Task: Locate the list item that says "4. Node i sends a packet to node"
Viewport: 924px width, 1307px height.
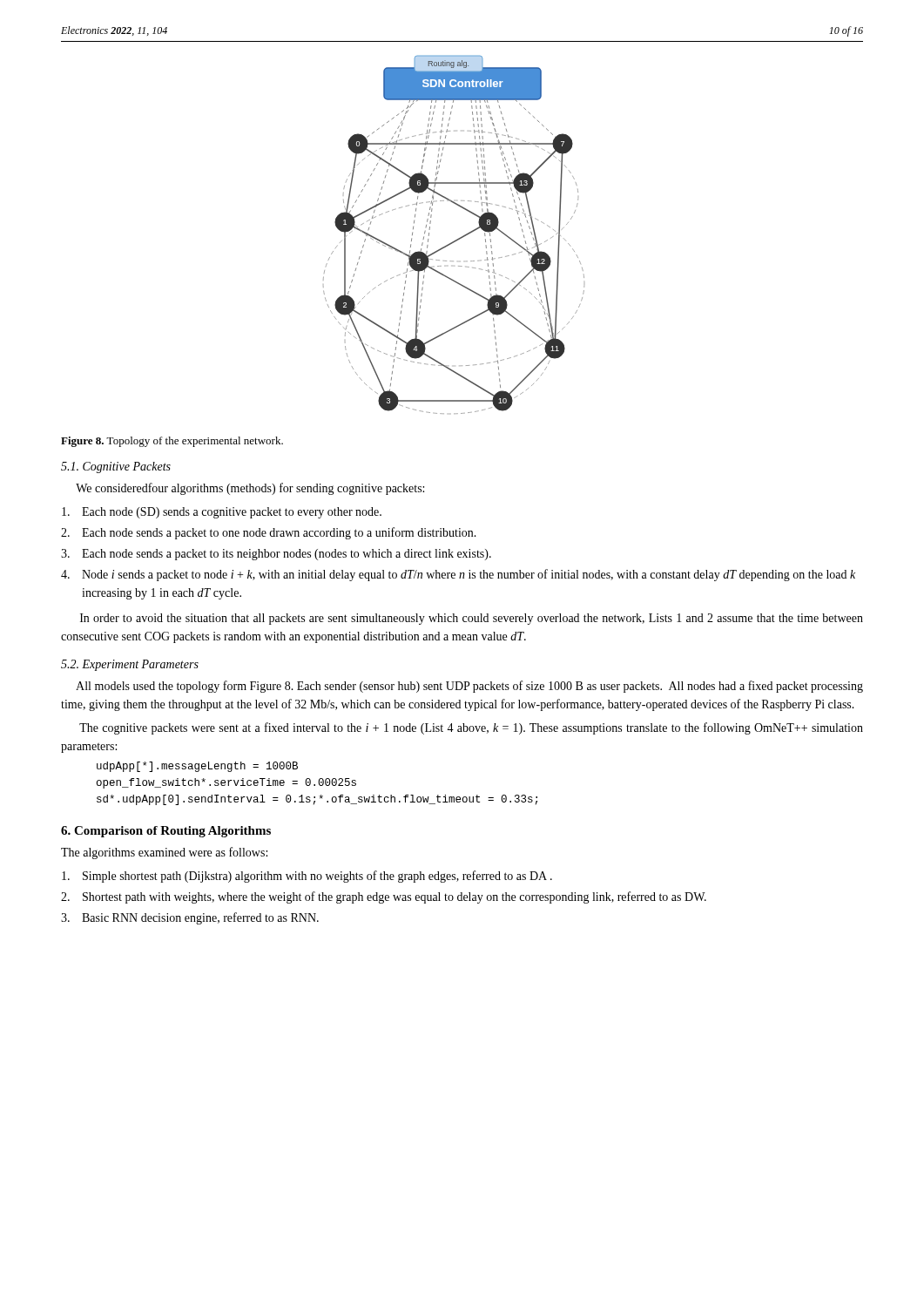Action: [x=462, y=584]
